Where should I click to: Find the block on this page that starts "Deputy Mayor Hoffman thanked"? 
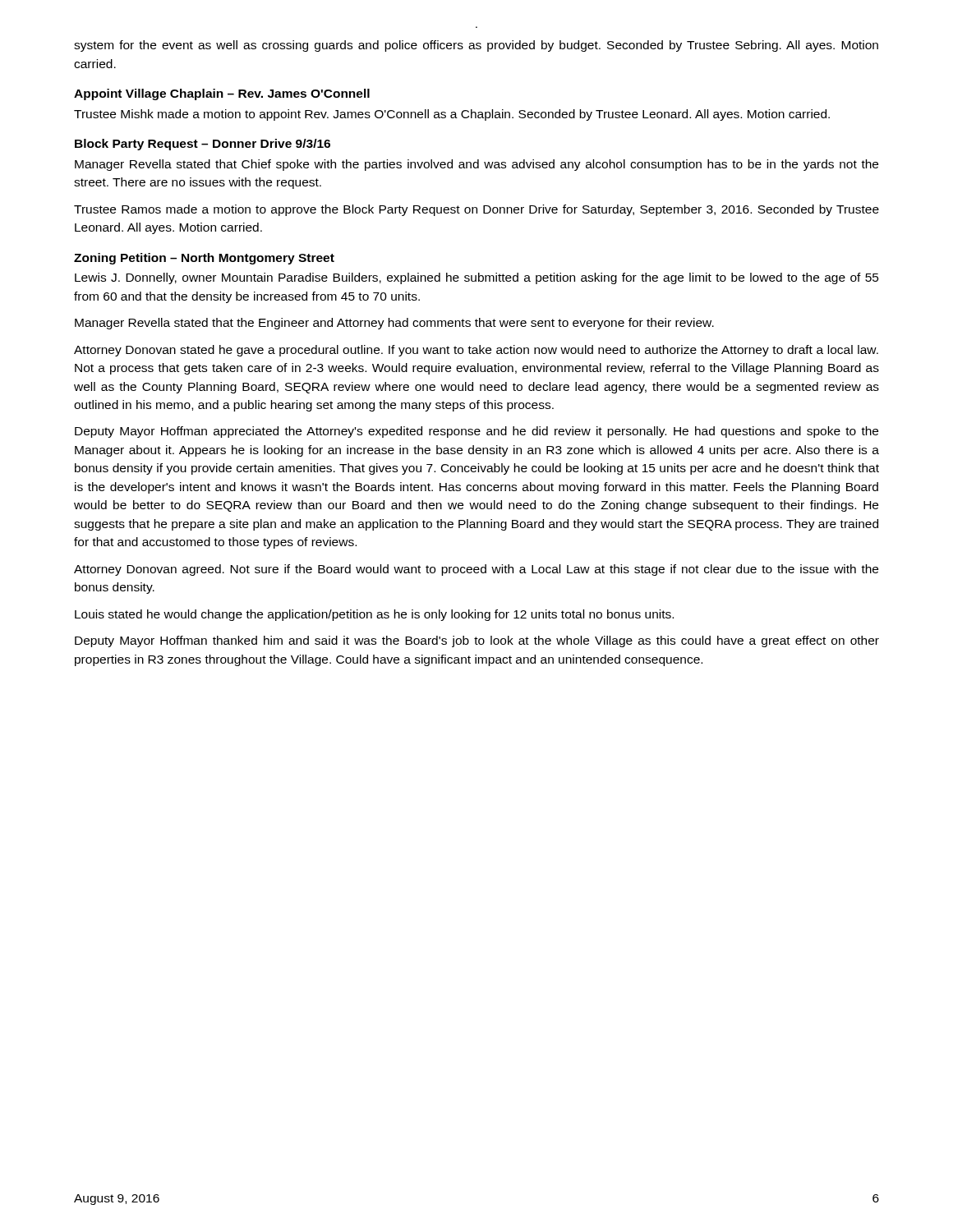pyautogui.click(x=476, y=650)
